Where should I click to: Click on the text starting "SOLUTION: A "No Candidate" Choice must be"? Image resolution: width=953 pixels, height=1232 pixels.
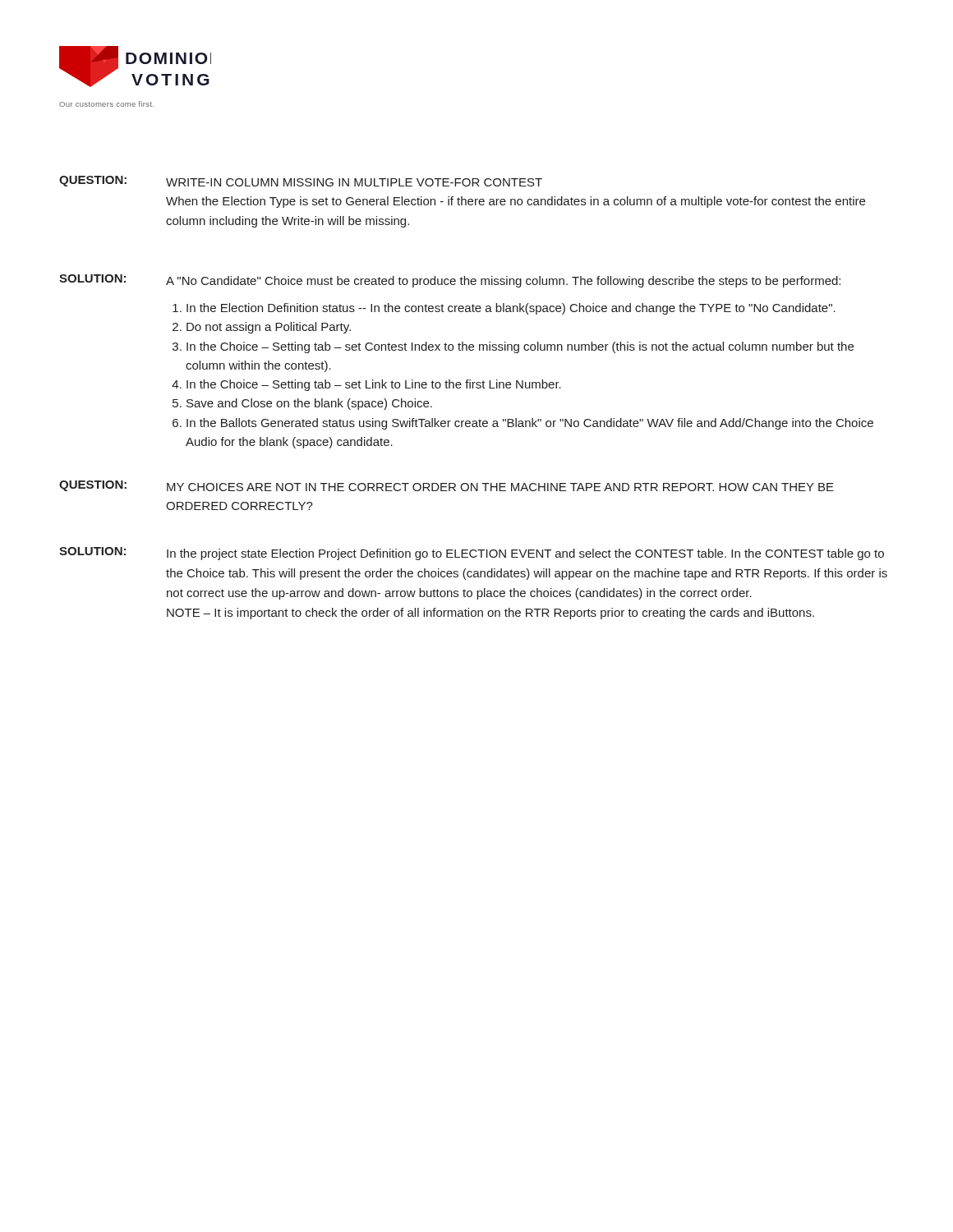(476, 280)
